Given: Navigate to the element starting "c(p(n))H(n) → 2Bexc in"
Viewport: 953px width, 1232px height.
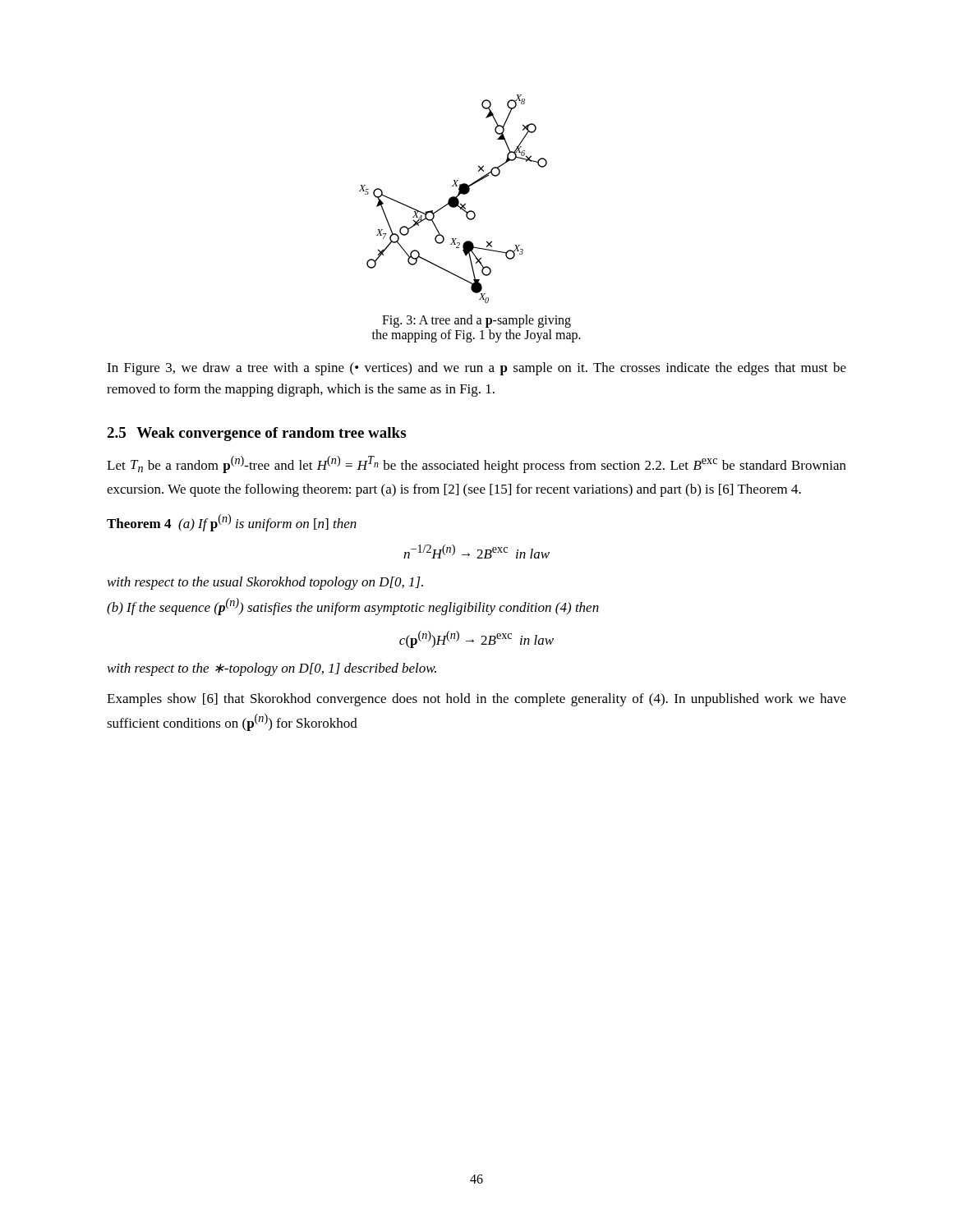Looking at the screenshot, I should pos(476,638).
